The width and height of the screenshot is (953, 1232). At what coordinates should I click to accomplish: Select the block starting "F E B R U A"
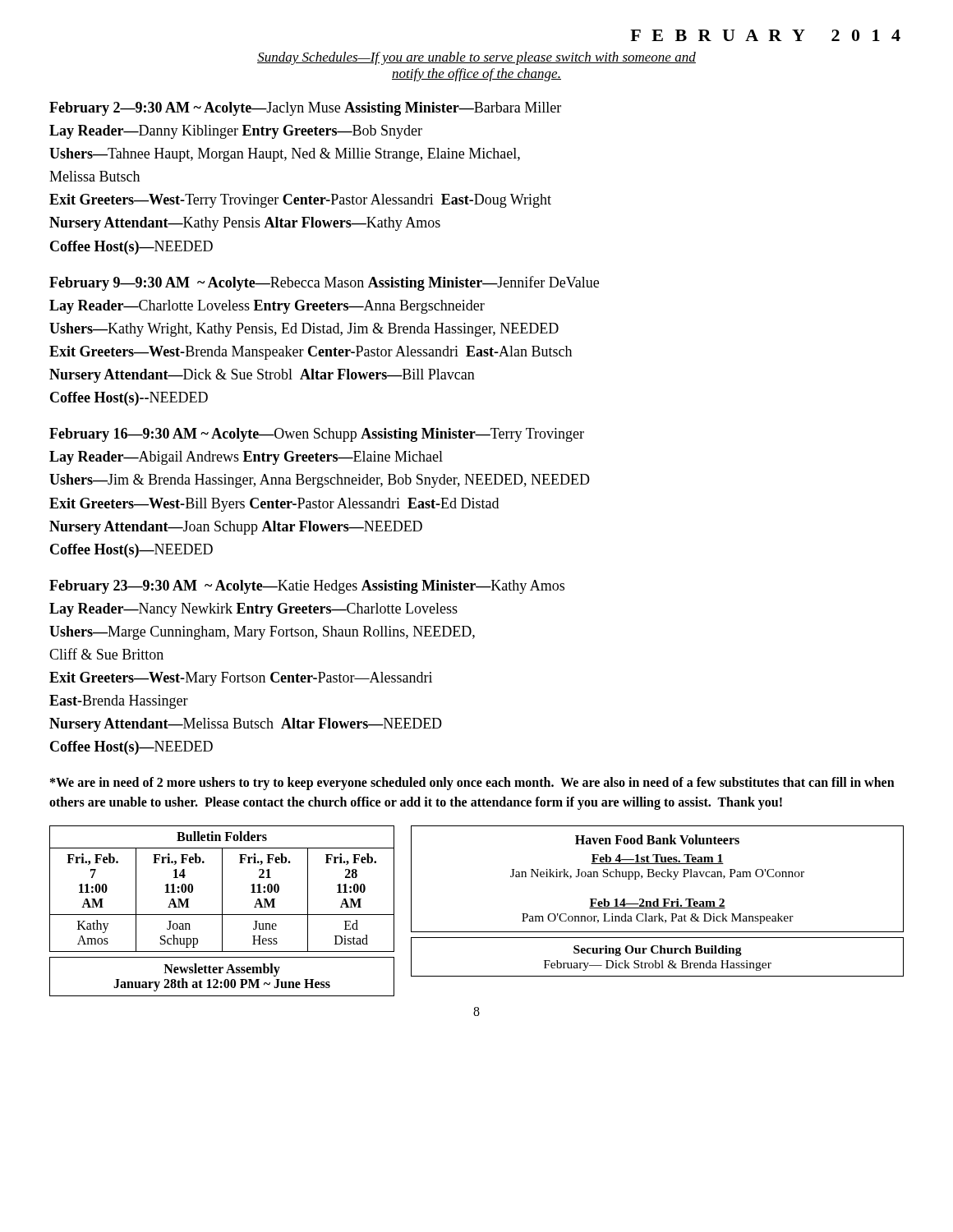click(767, 35)
